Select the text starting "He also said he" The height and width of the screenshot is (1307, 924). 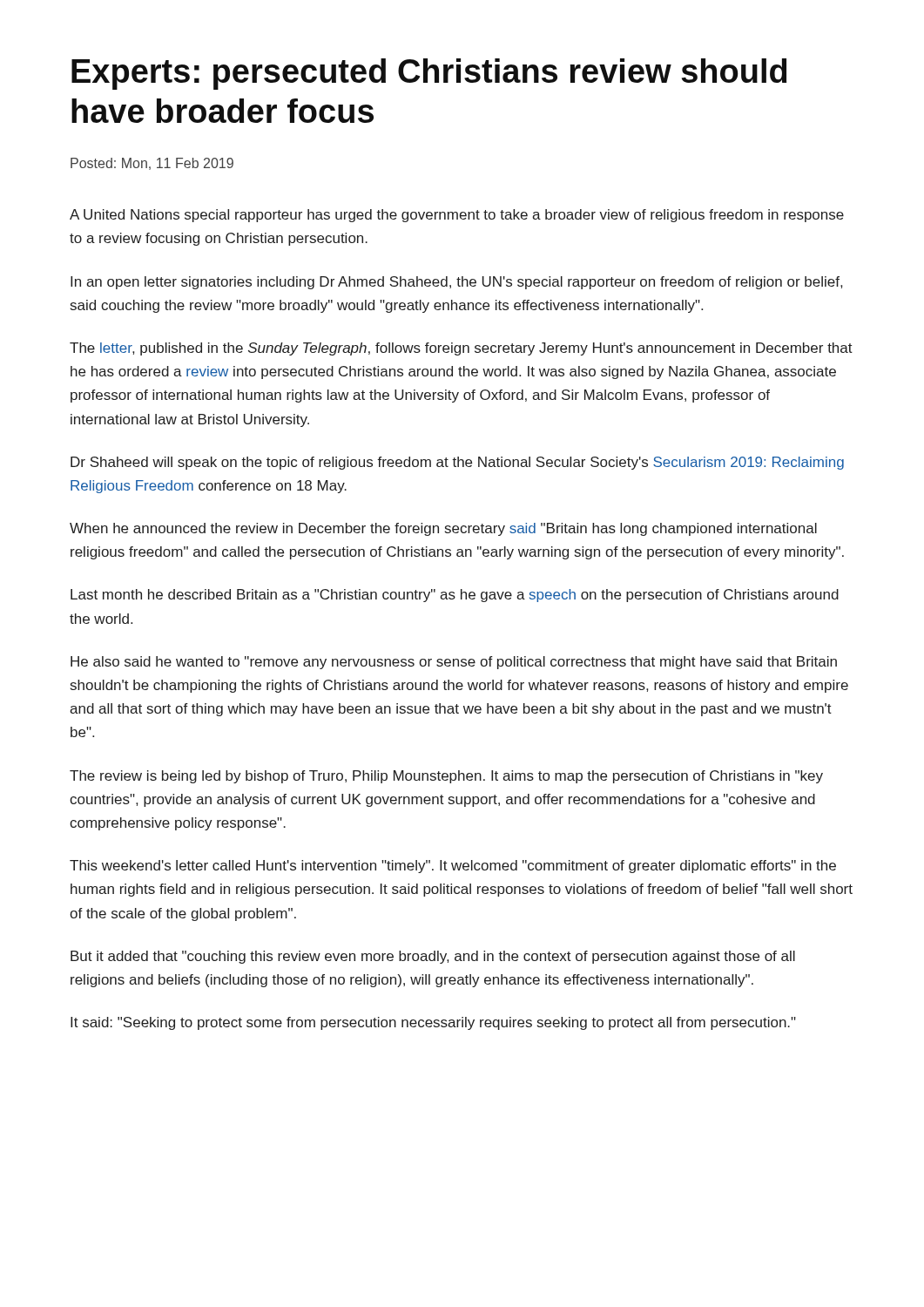462,697
